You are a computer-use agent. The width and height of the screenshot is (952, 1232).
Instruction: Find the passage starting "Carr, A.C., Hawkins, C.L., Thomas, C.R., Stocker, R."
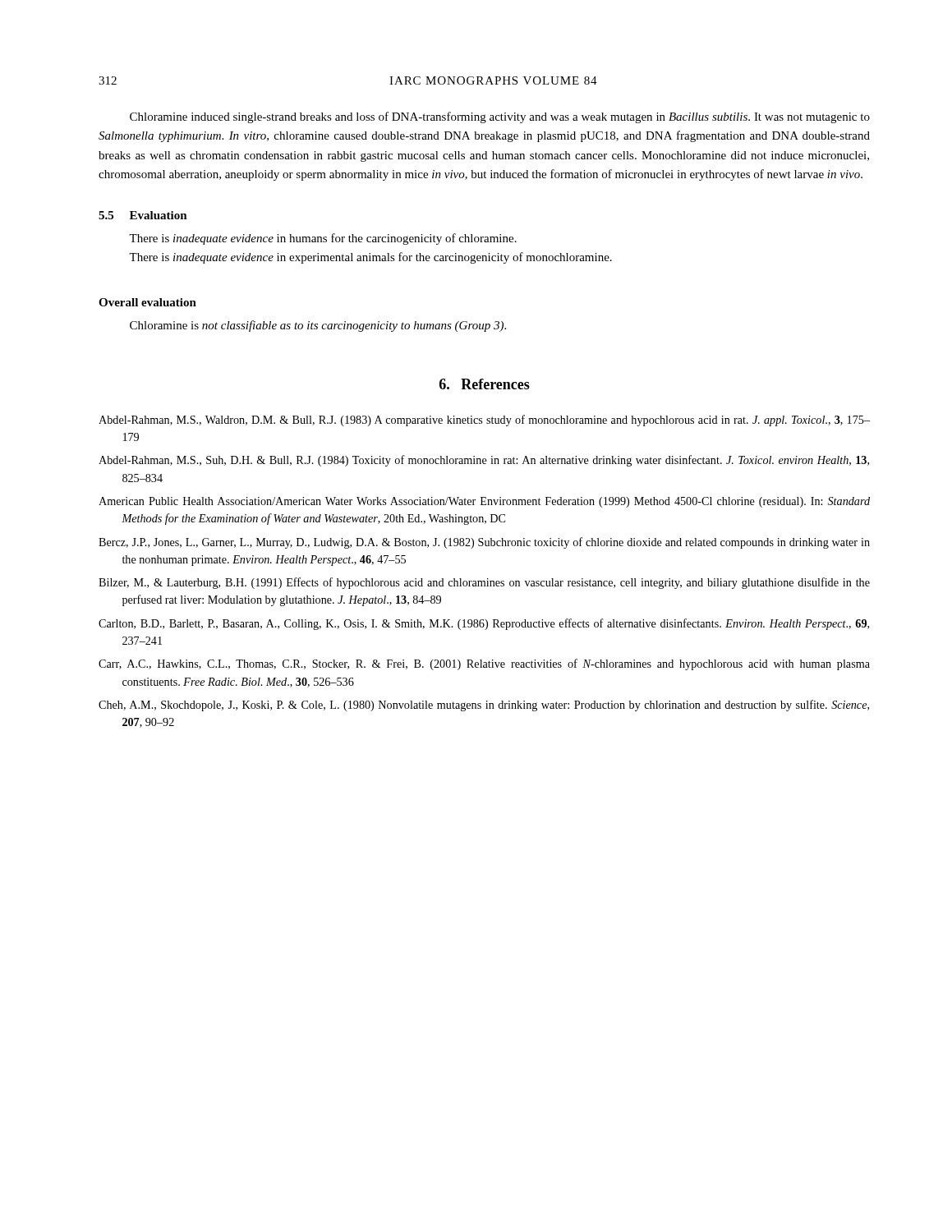coord(484,673)
